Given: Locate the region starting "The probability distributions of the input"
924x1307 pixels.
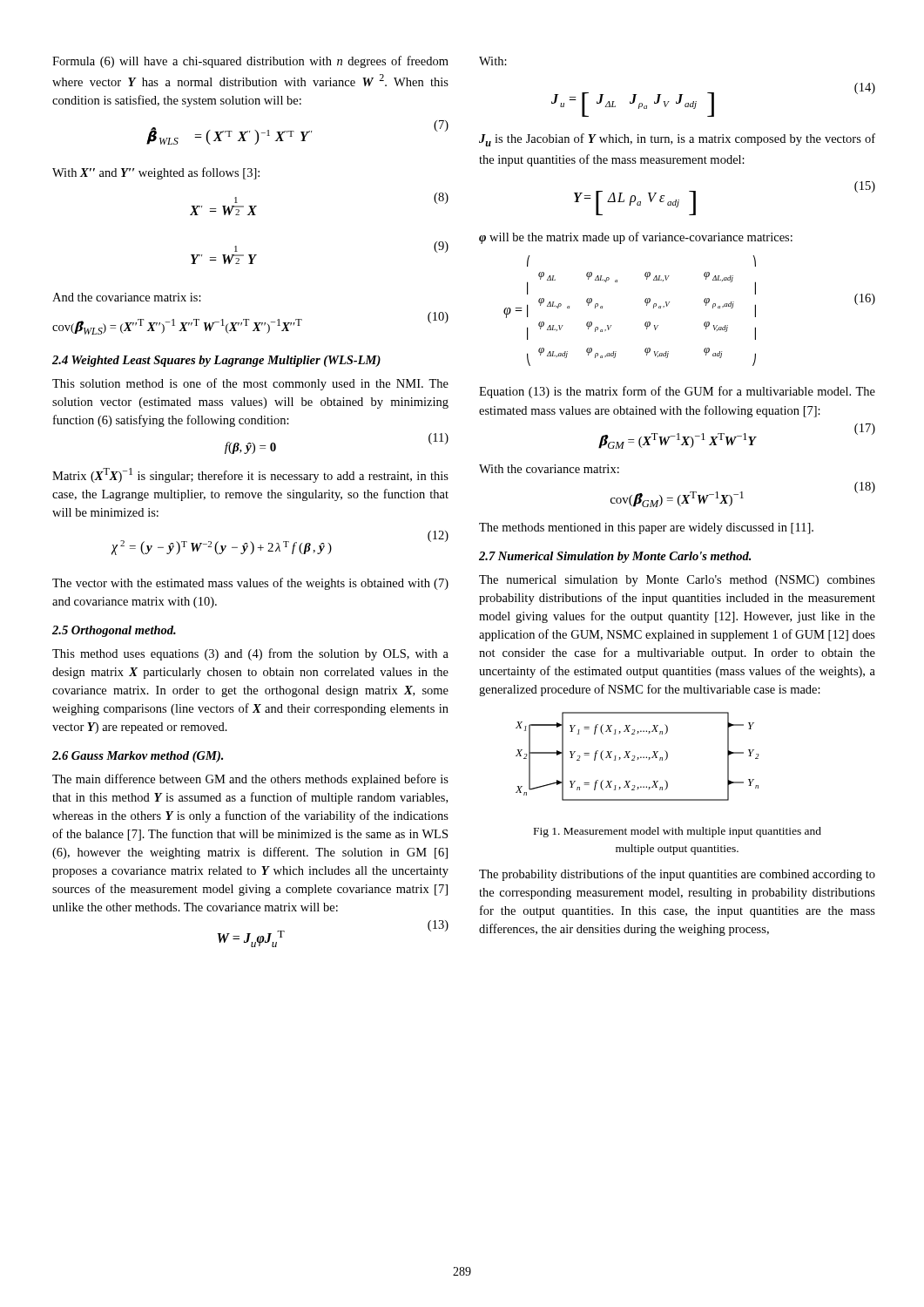Looking at the screenshot, I should tap(677, 902).
